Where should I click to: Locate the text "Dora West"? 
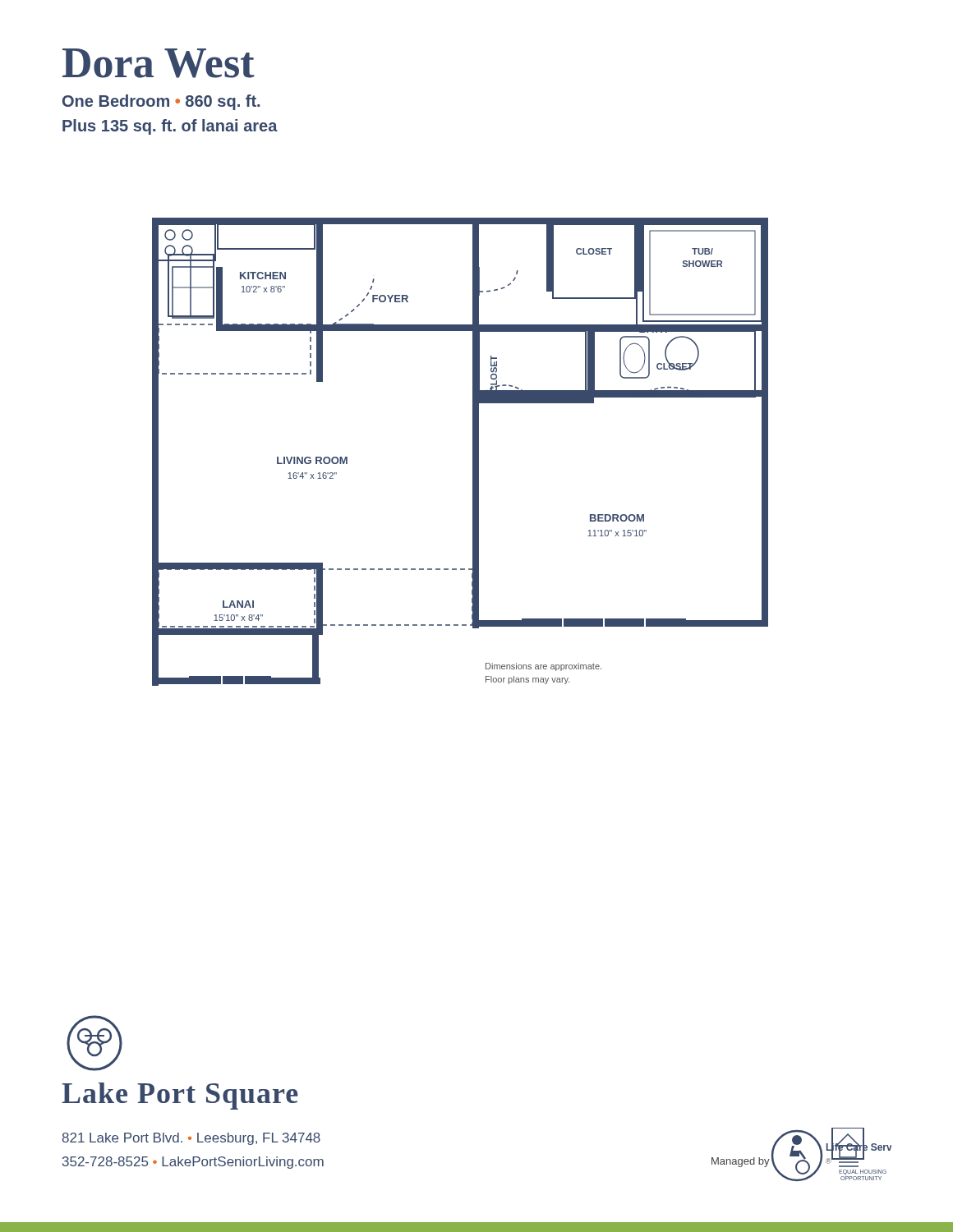pos(158,63)
